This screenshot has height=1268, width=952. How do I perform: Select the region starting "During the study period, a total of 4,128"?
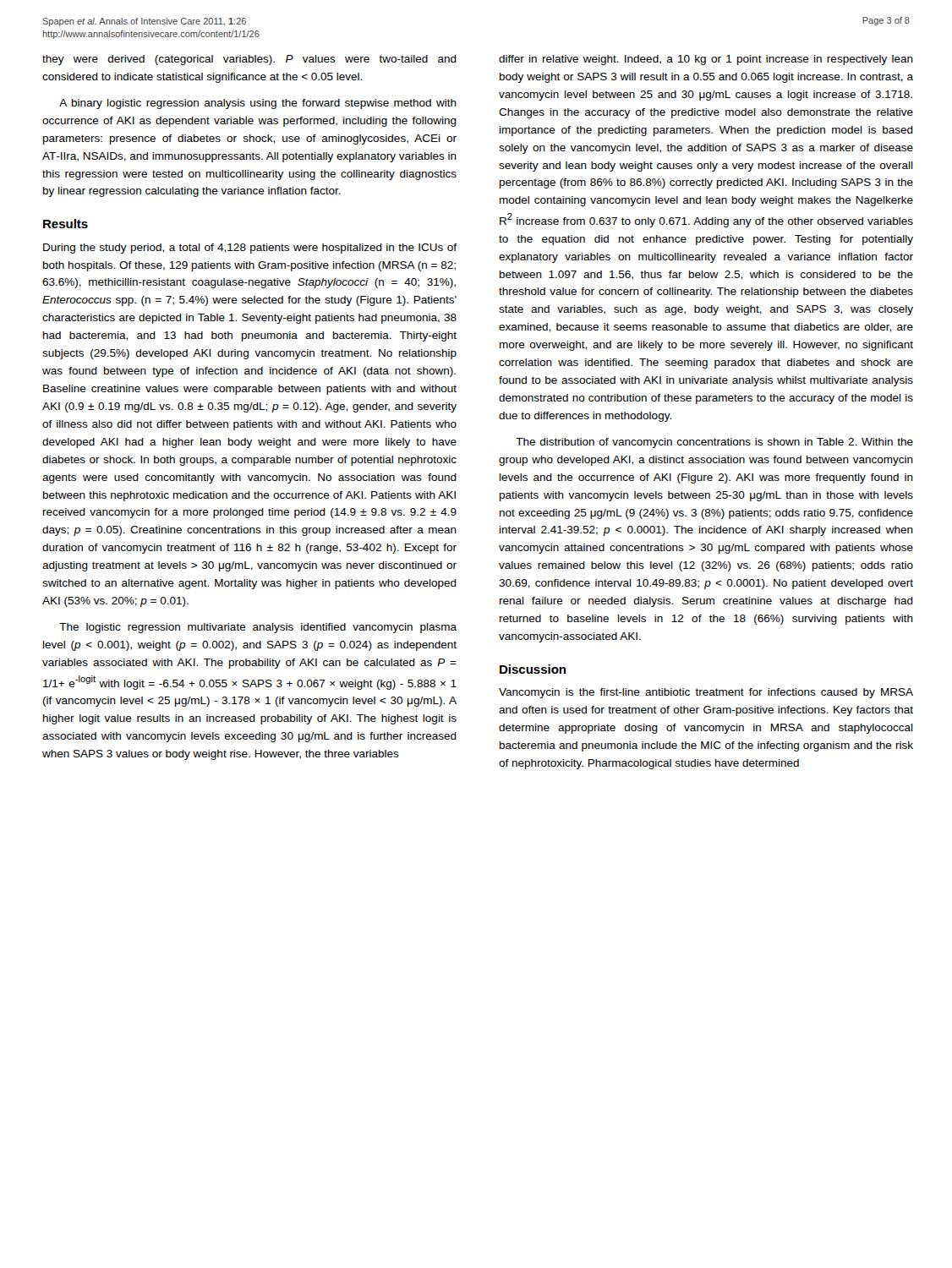coord(249,425)
